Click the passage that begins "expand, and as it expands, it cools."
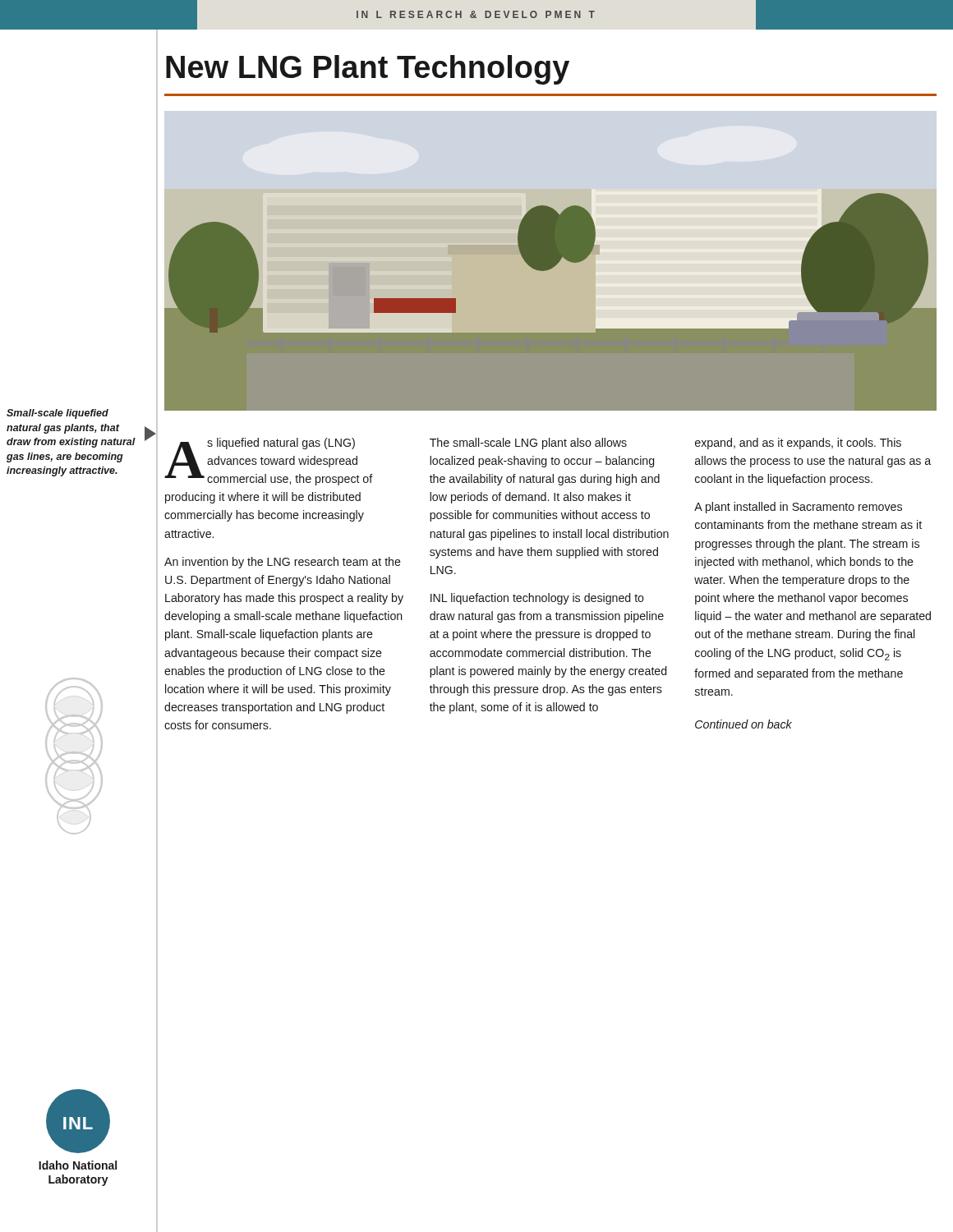 coord(816,567)
